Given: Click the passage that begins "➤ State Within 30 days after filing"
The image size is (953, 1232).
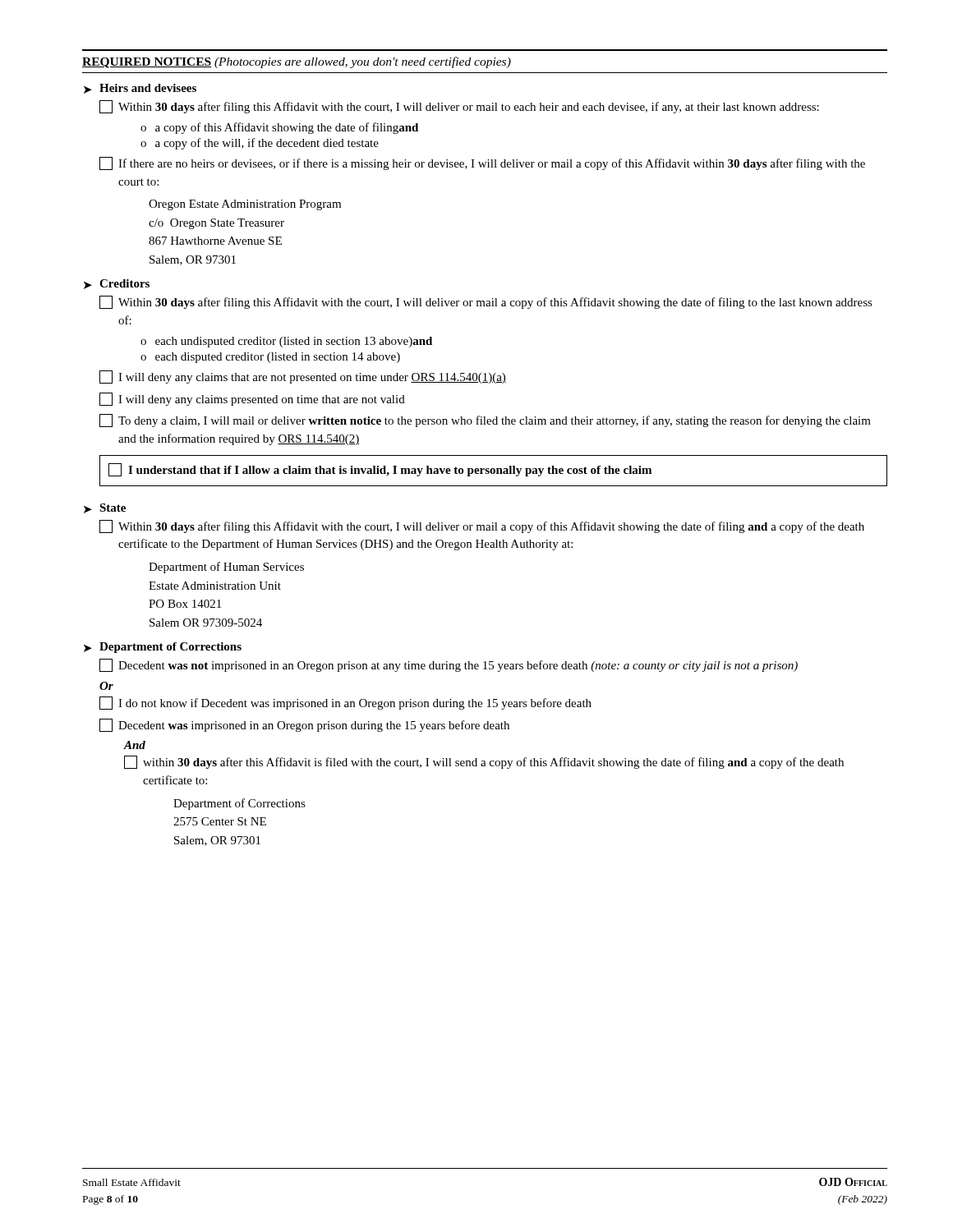Looking at the screenshot, I should pos(105,508).
